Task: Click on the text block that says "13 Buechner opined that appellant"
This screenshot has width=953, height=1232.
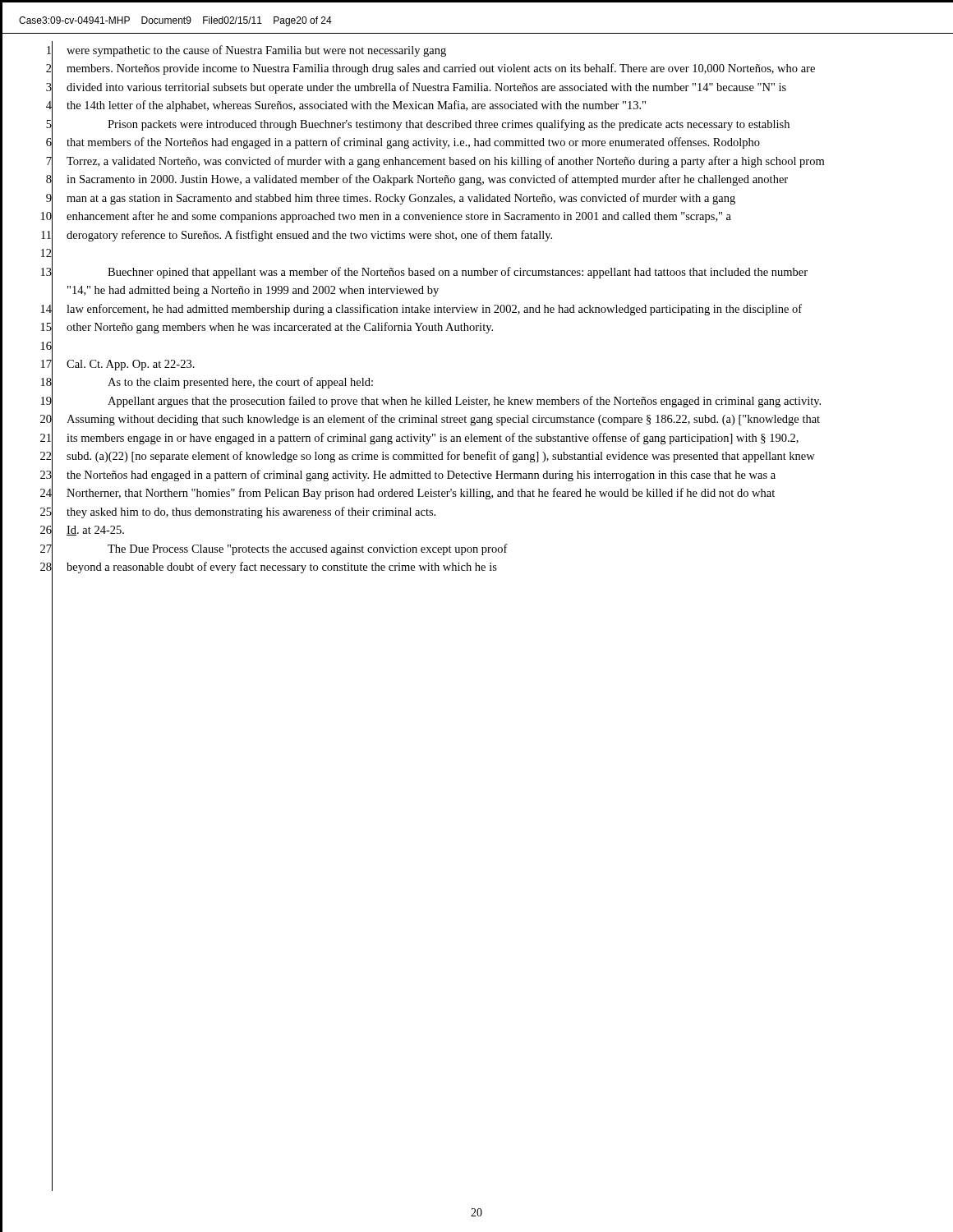Action: pyautogui.click(x=478, y=299)
